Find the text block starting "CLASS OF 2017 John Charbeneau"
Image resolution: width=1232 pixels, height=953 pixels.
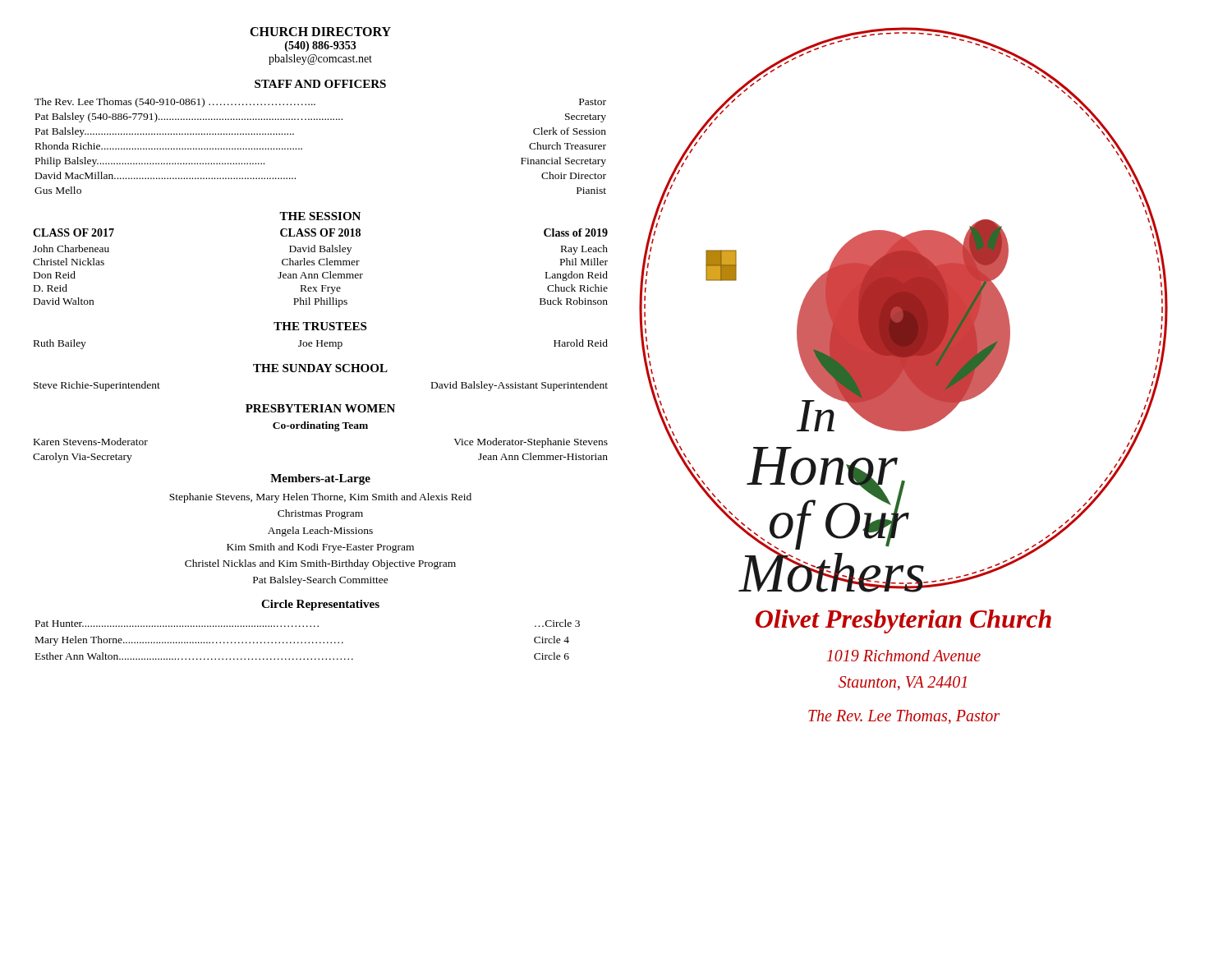coord(320,267)
